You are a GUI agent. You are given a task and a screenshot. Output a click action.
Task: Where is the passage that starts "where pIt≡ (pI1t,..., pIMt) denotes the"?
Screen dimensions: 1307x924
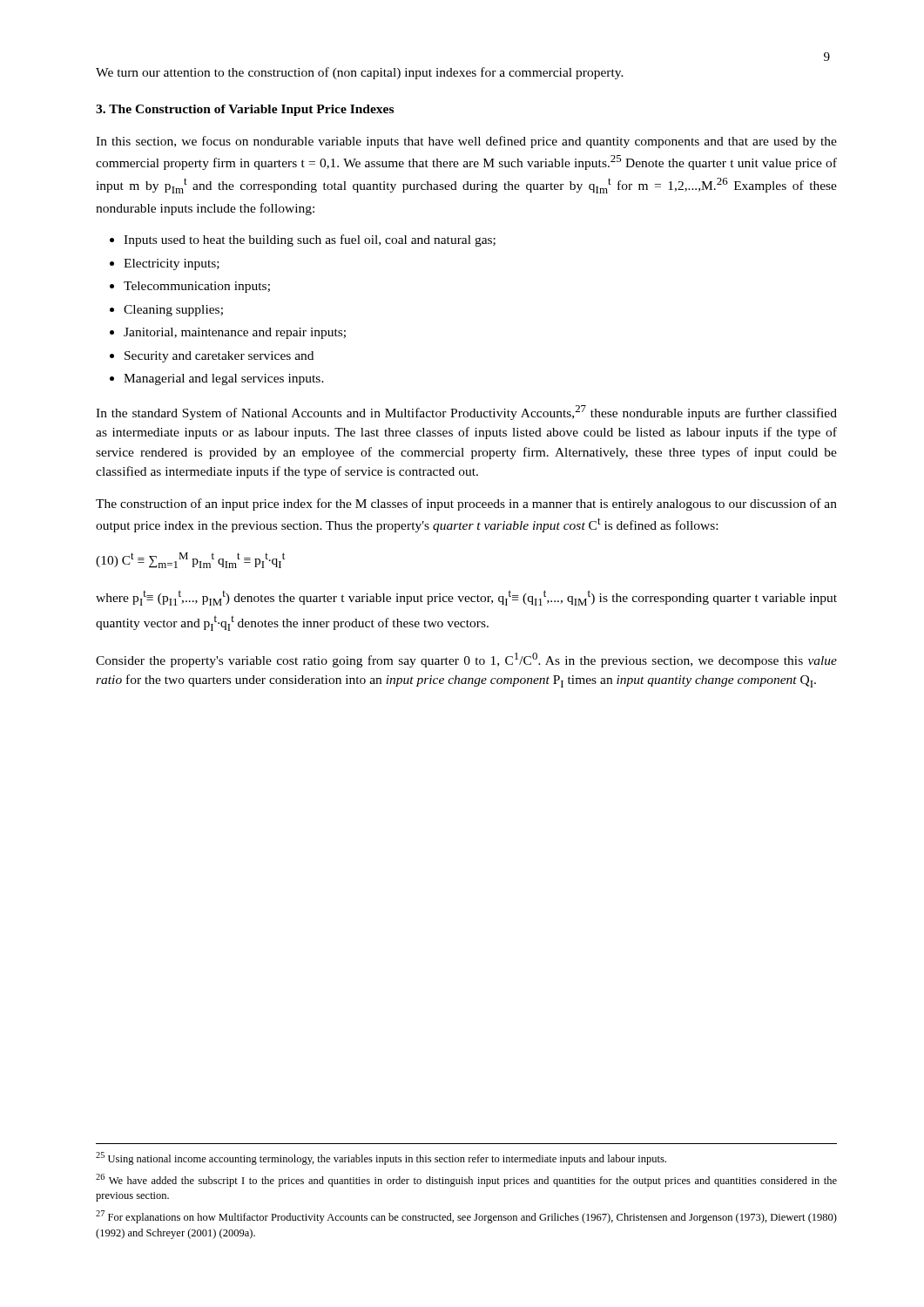[466, 611]
